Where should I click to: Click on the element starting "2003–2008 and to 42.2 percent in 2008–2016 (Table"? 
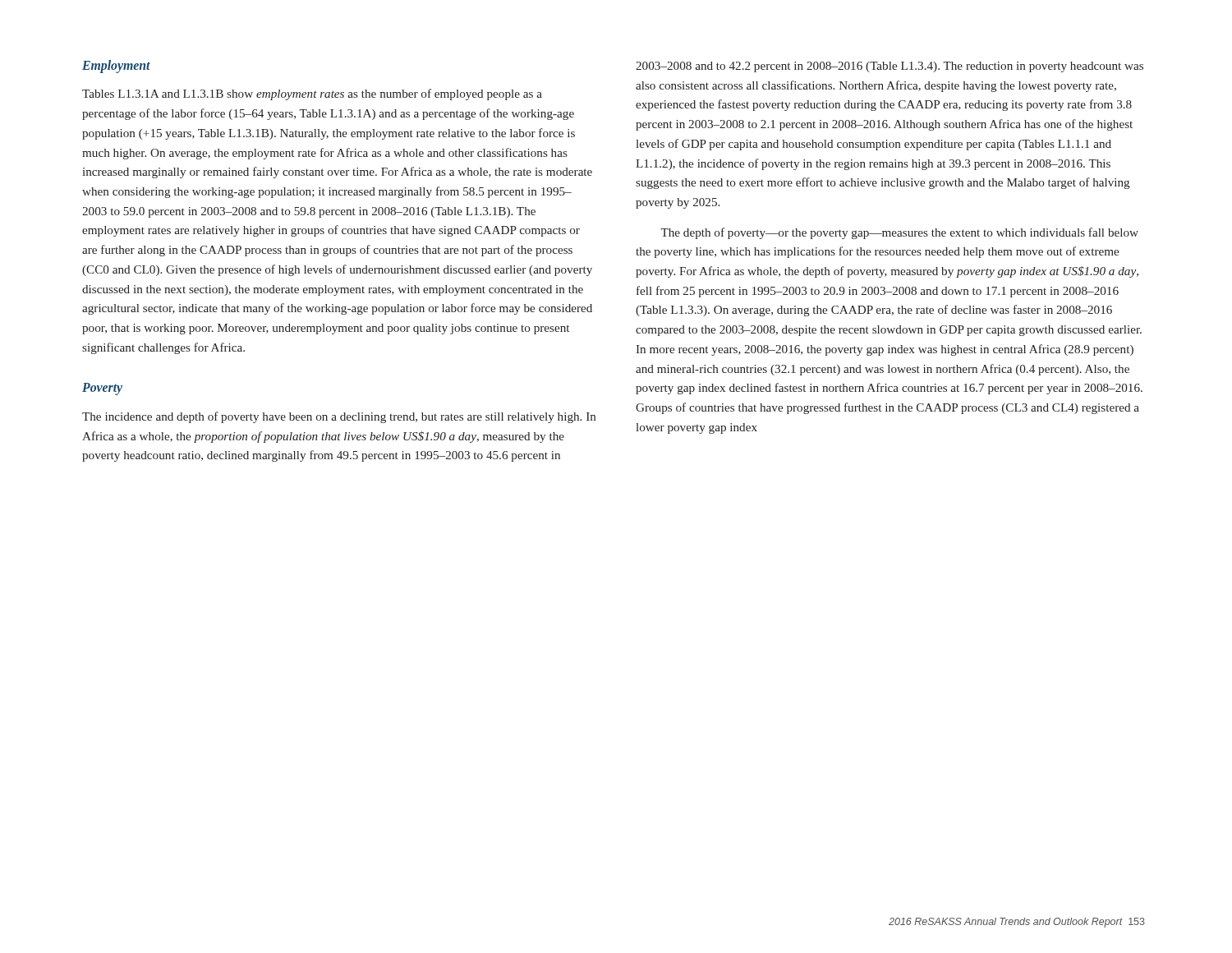click(x=893, y=246)
